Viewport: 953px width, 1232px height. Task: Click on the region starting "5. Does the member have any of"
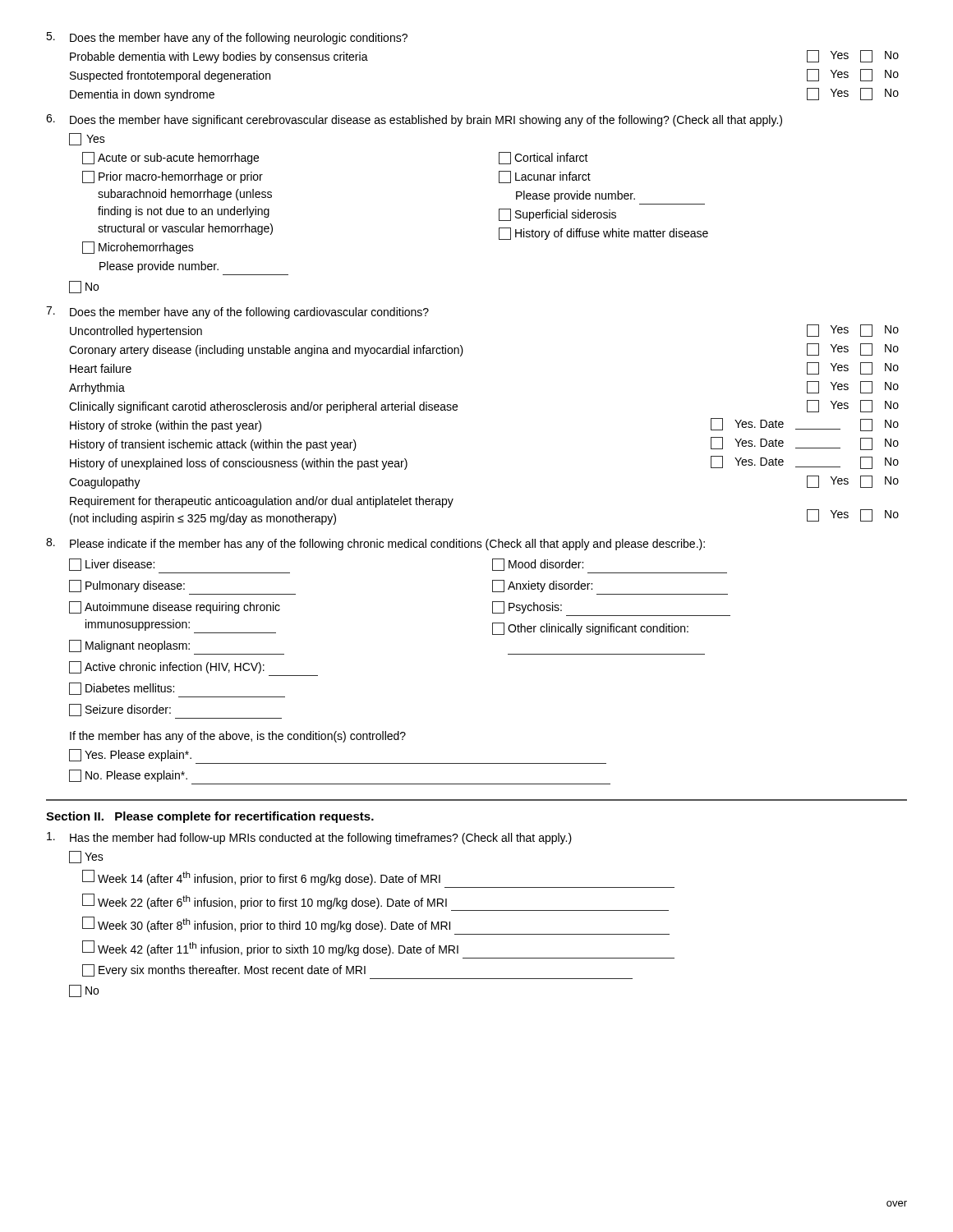tap(227, 38)
